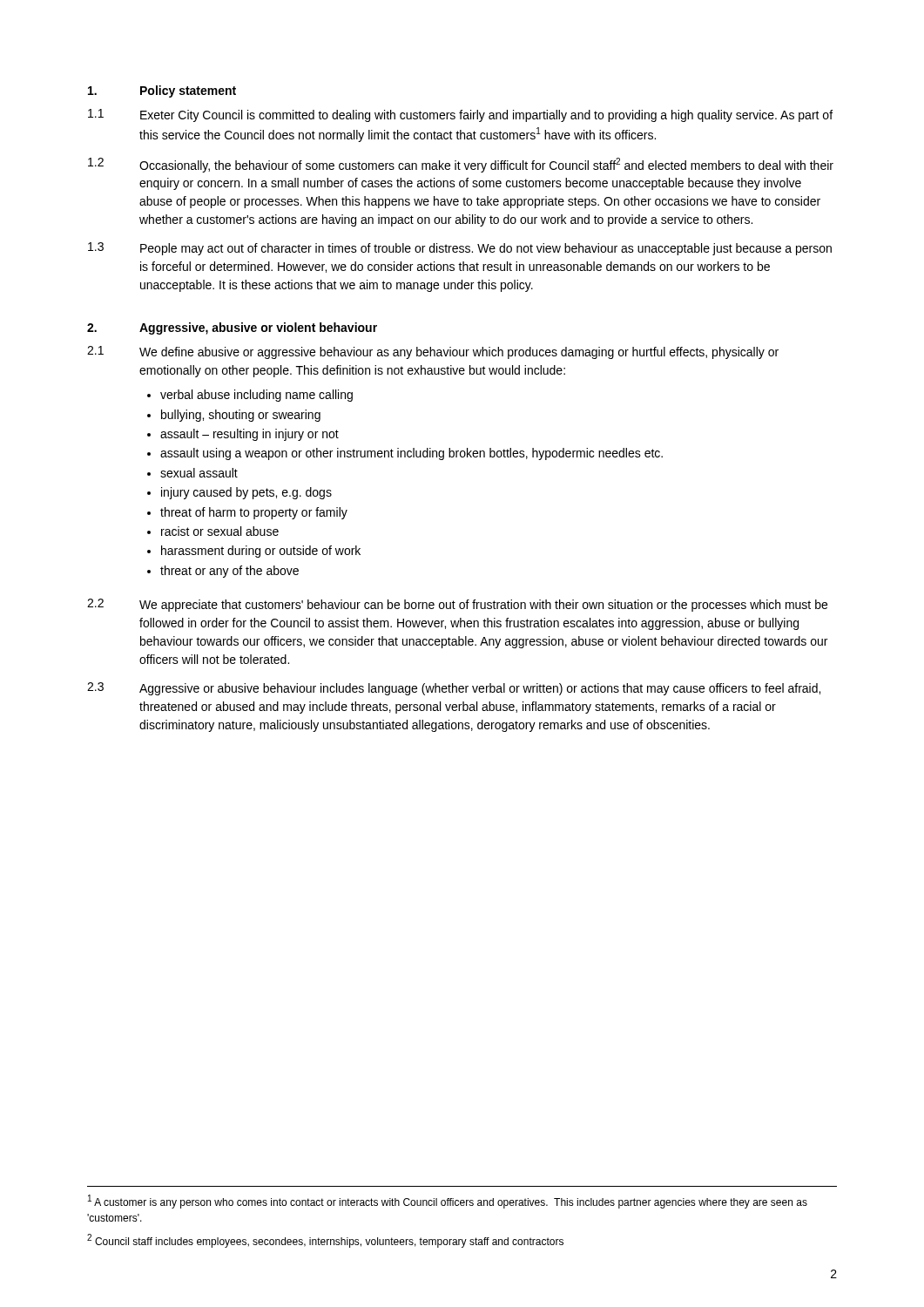
Task: Find "injury caused by pets, e.g. dogs" on this page
Action: tap(246, 493)
